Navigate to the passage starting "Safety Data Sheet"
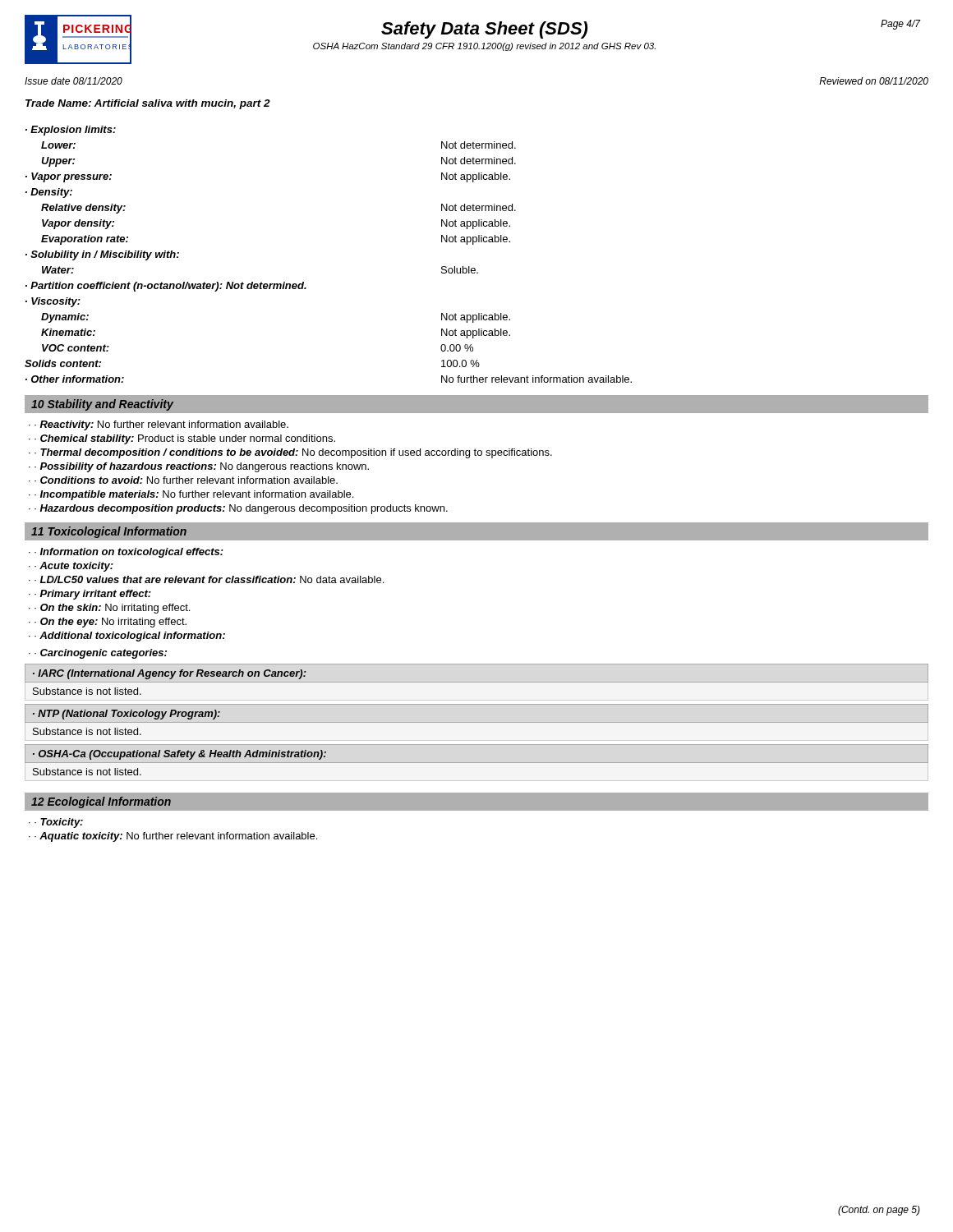Screen dimensions: 1232x953 click(485, 28)
